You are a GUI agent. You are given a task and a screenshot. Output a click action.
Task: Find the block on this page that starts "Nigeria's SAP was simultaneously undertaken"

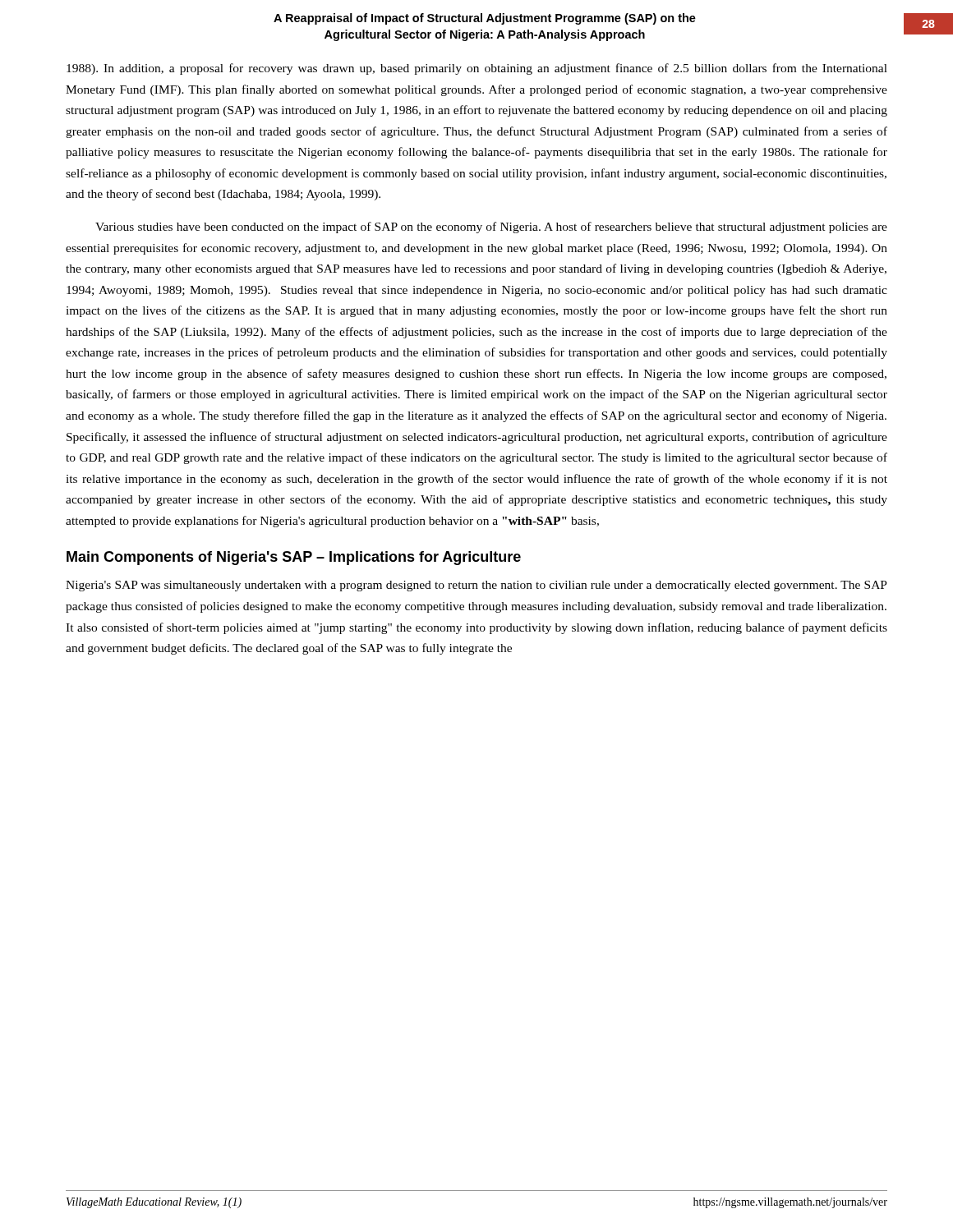[476, 616]
